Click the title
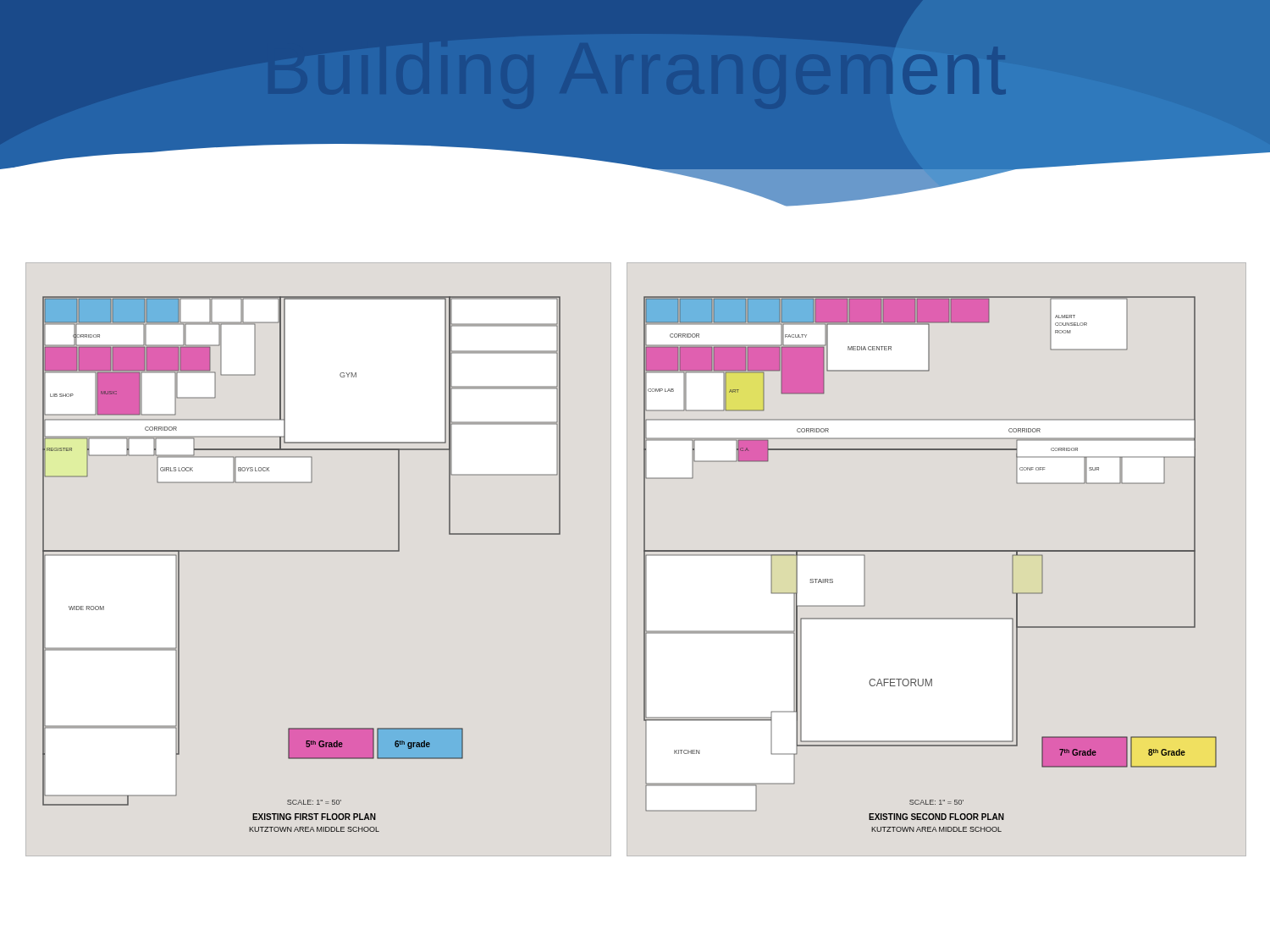The width and height of the screenshot is (1270, 952). pyautogui.click(x=635, y=68)
